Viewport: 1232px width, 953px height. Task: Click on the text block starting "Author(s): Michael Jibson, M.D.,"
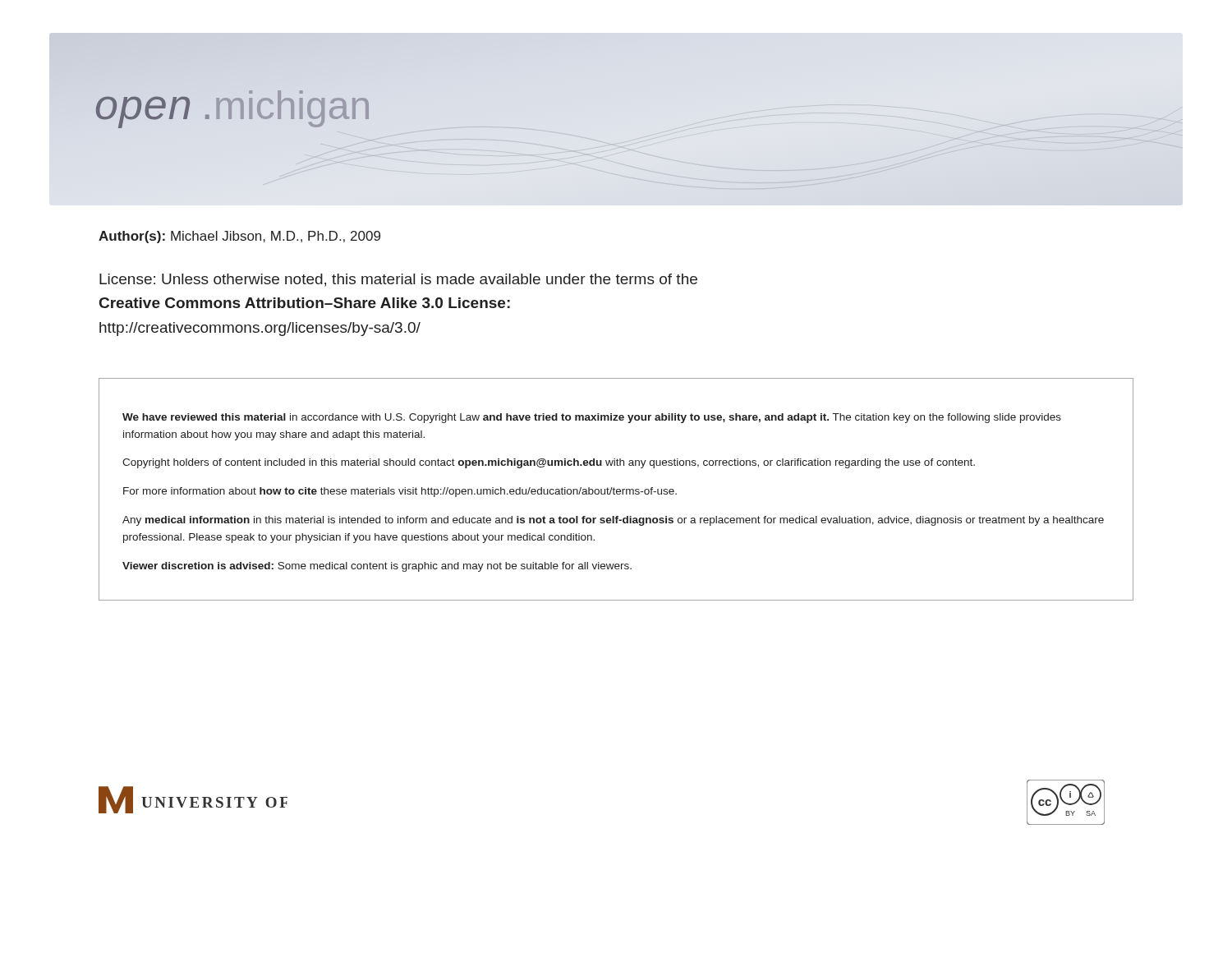(240, 236)
